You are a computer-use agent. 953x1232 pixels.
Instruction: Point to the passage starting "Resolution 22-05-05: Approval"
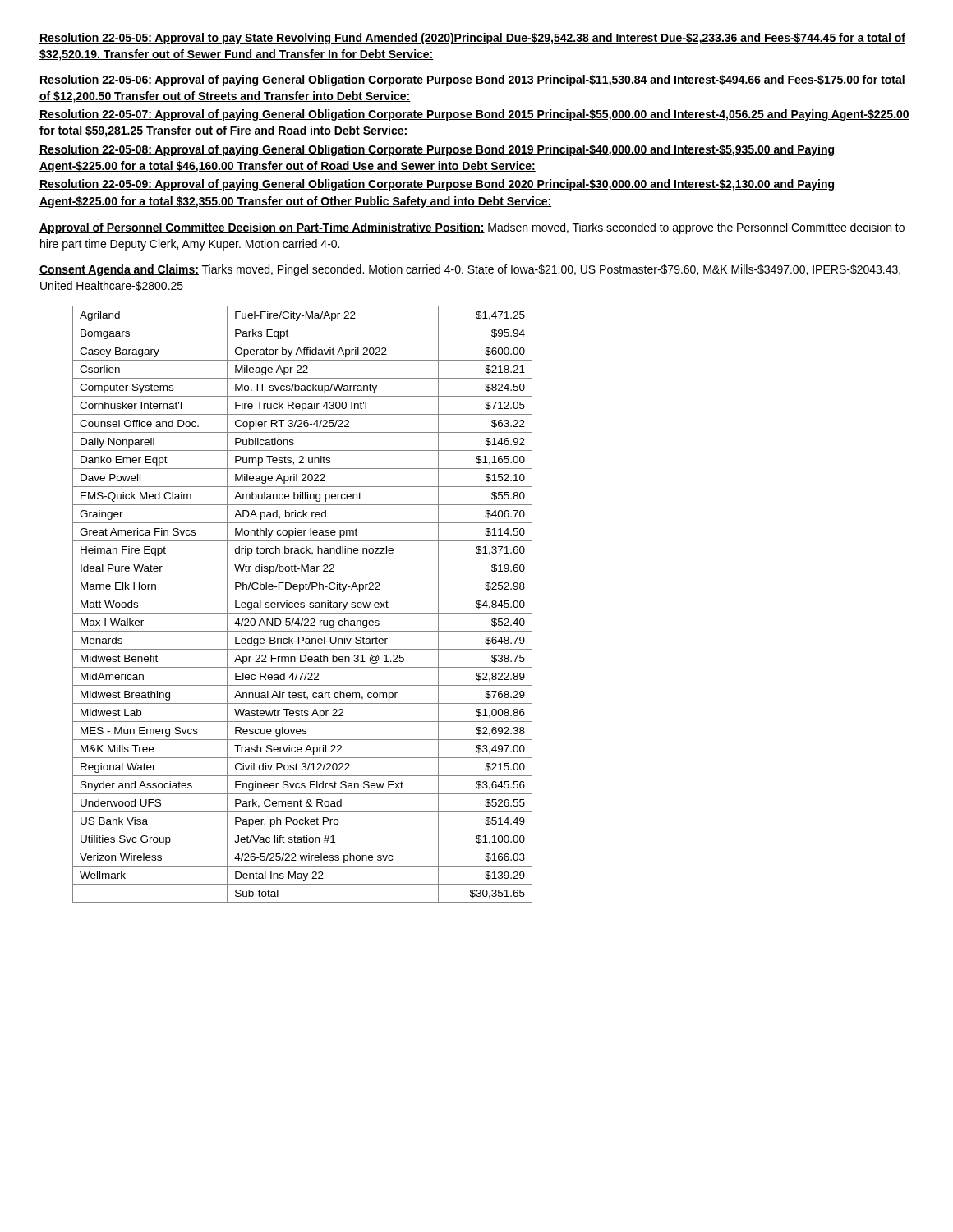pyautogui.click(x=476, y=46)
